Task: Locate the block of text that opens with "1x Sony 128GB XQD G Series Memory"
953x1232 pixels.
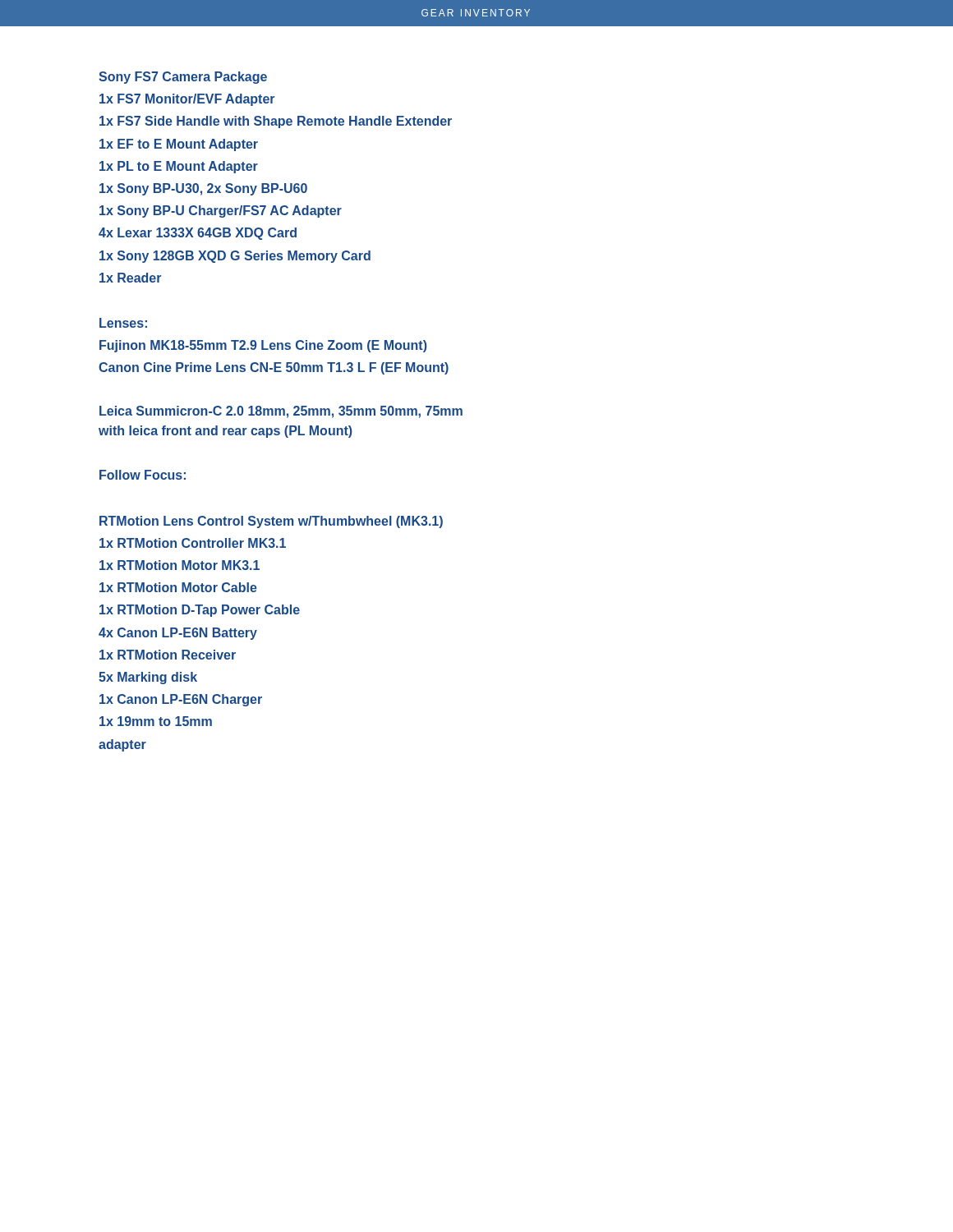Action: tap(235, 255)
